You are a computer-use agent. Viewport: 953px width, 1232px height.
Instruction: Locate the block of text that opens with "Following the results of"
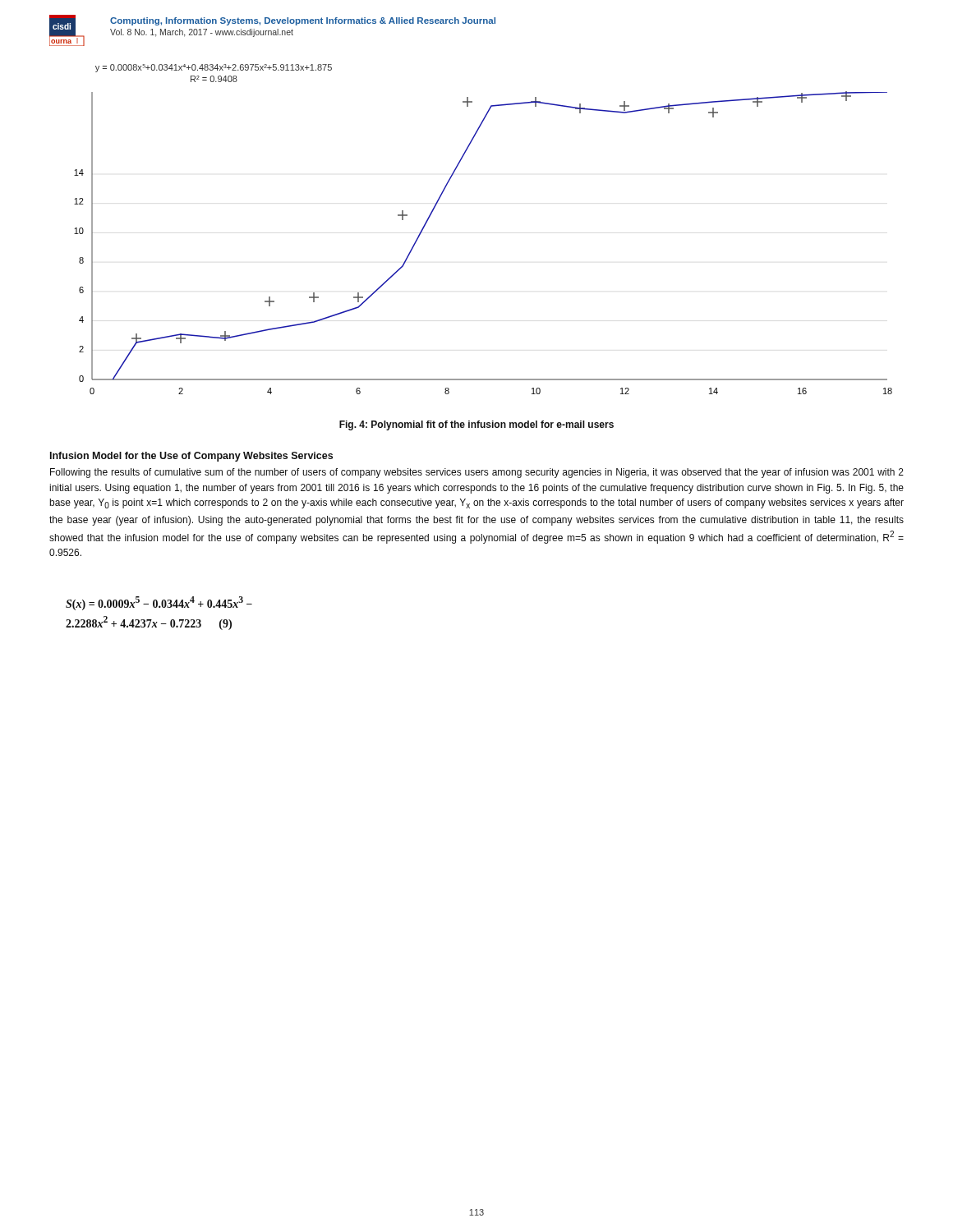(x=476, y=513)
